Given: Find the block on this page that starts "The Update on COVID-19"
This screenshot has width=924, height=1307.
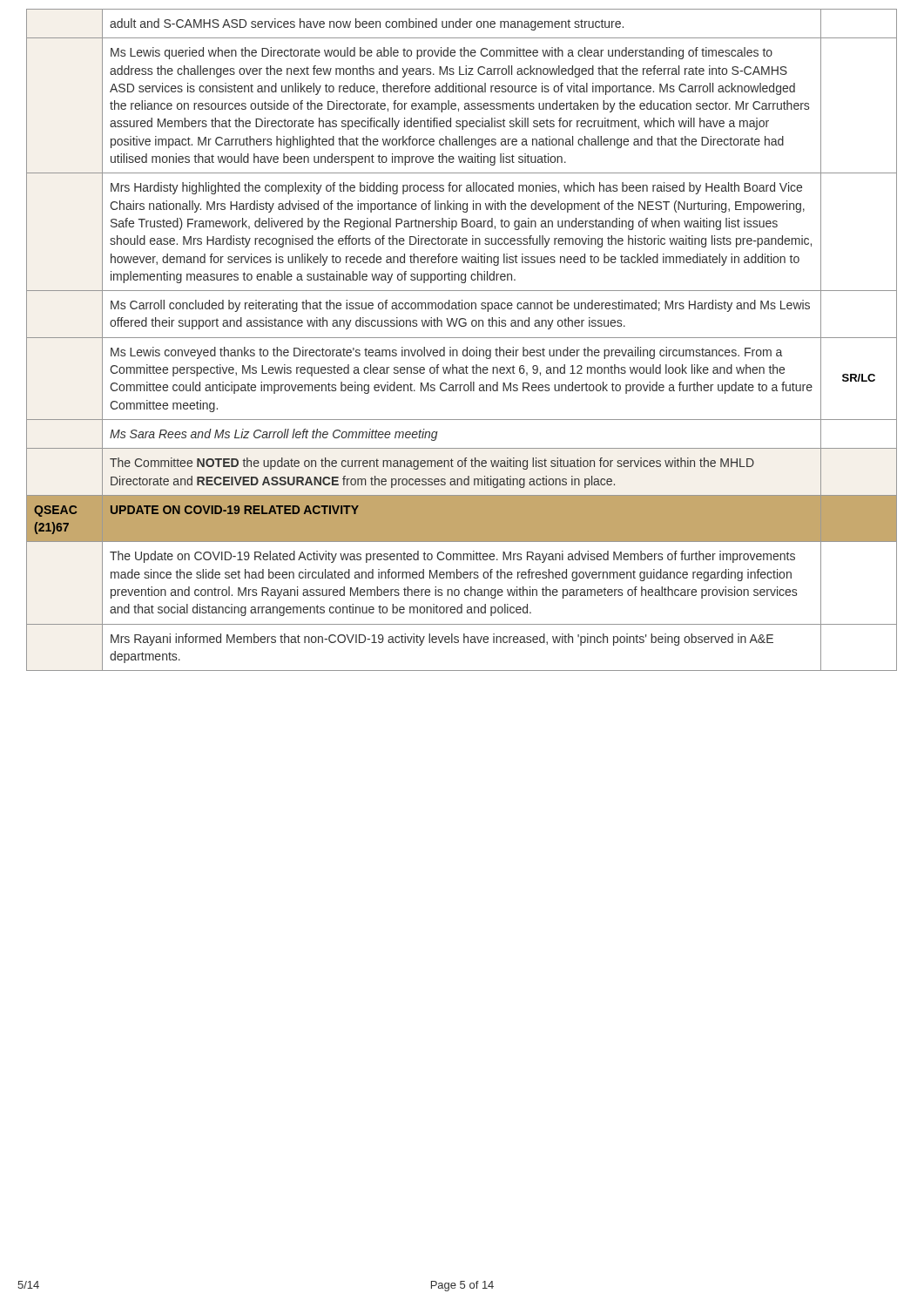Looking at the screenshot, I should pos(462,583).
